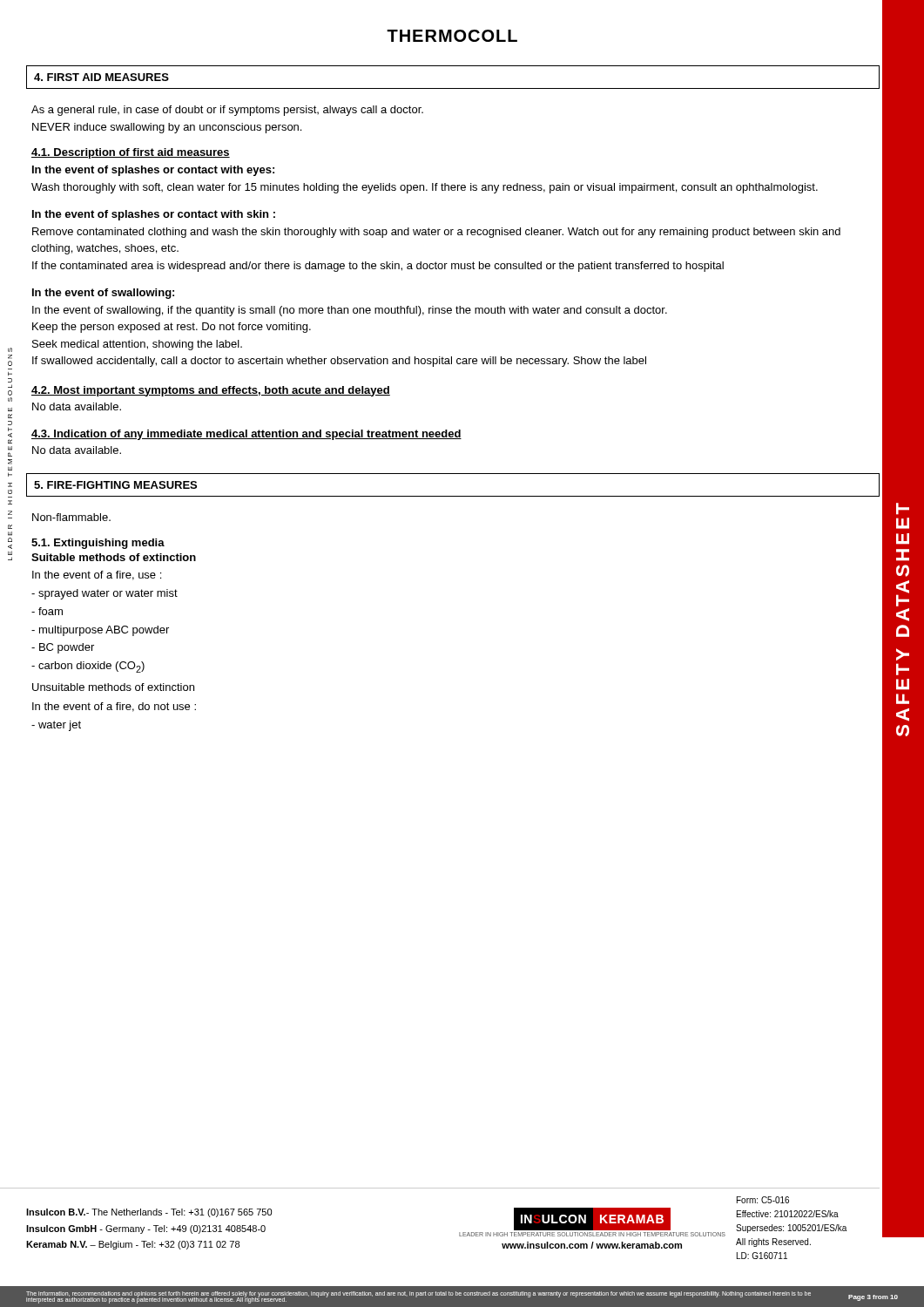Find "water jet" on this page
The height and width of the screenshot is (1307, 924).
click(56, 725)
